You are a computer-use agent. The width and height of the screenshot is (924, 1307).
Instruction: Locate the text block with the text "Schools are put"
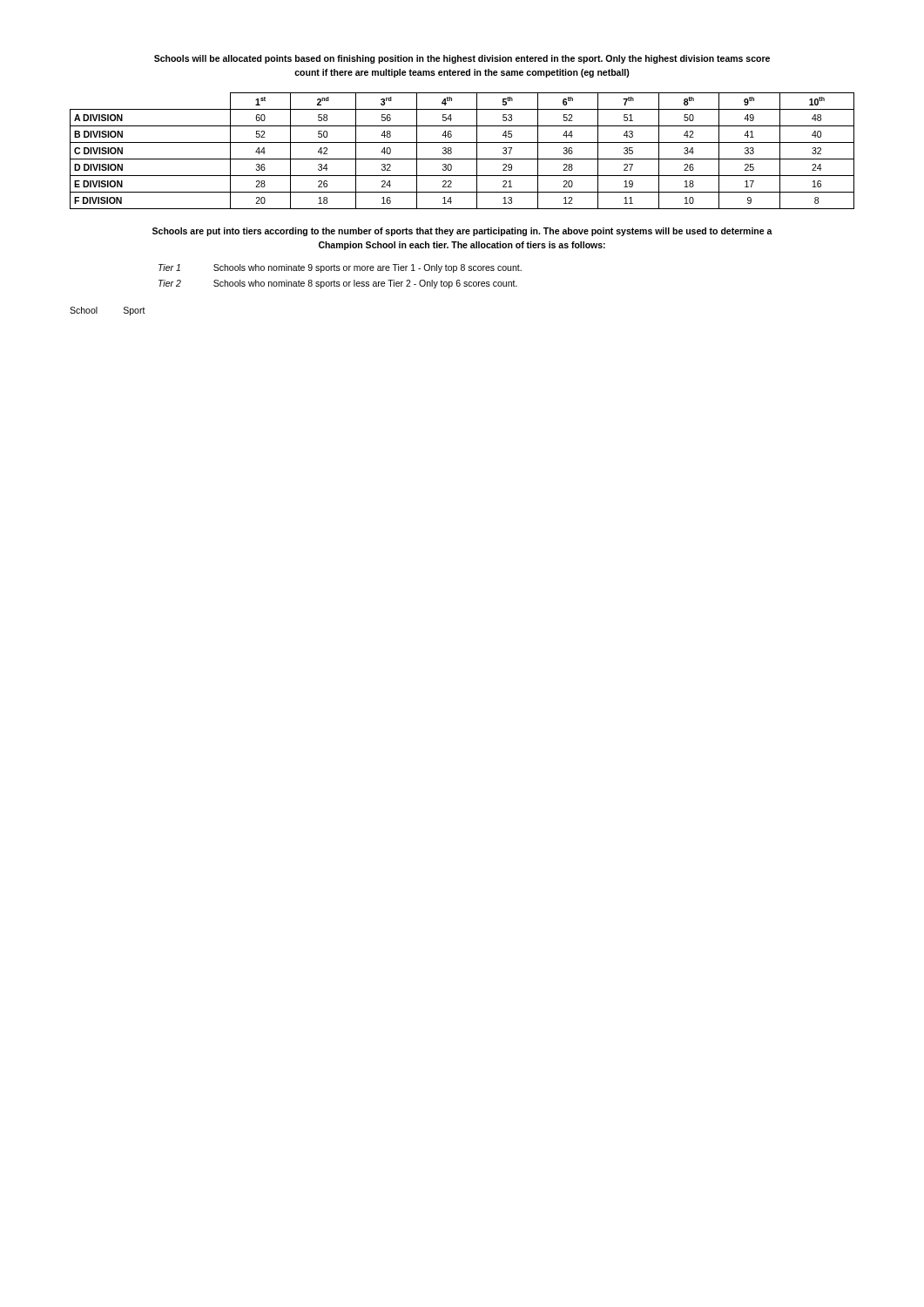[x=462, y=238]
